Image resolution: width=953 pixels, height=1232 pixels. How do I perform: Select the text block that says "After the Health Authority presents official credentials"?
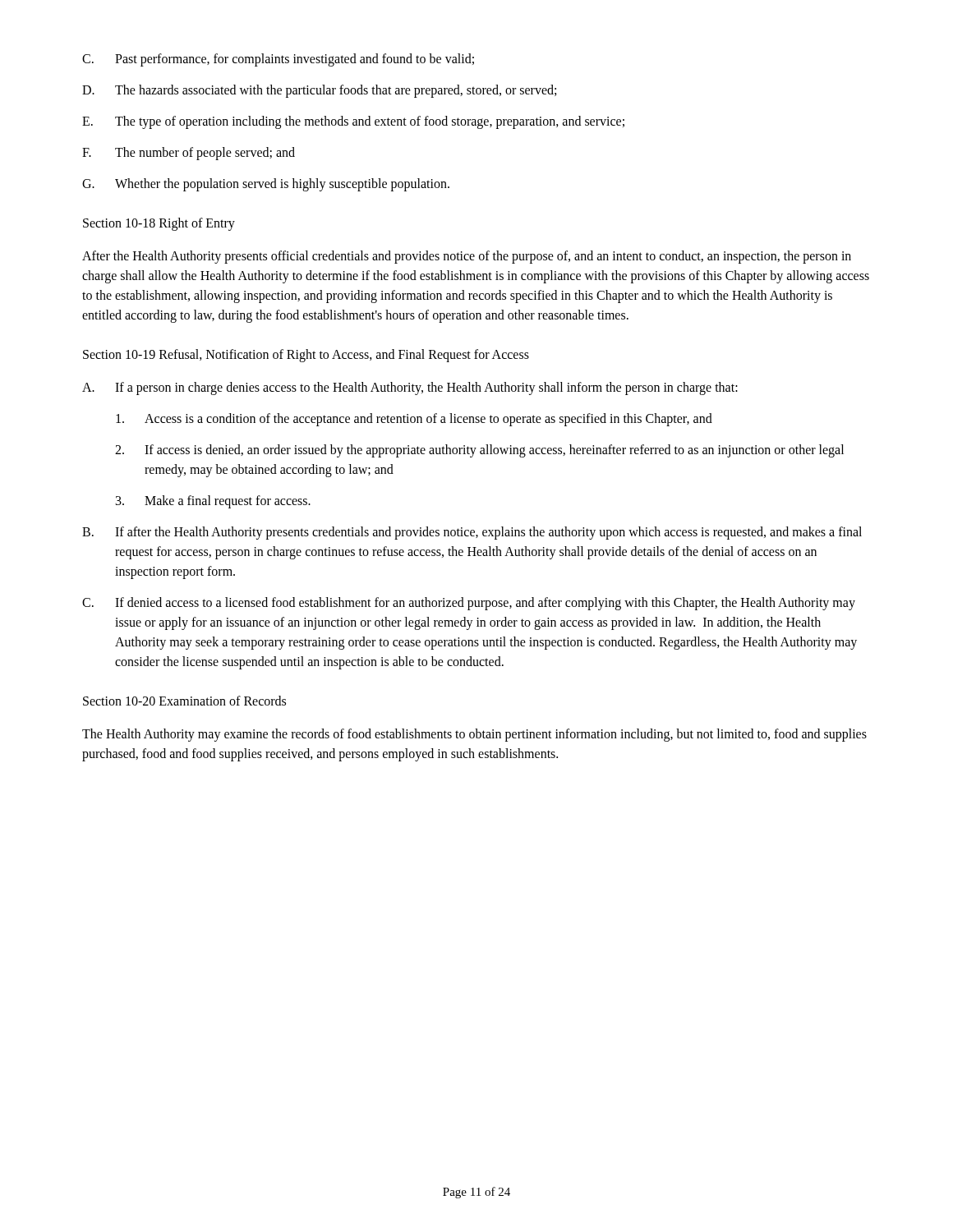tap(476, 285)
